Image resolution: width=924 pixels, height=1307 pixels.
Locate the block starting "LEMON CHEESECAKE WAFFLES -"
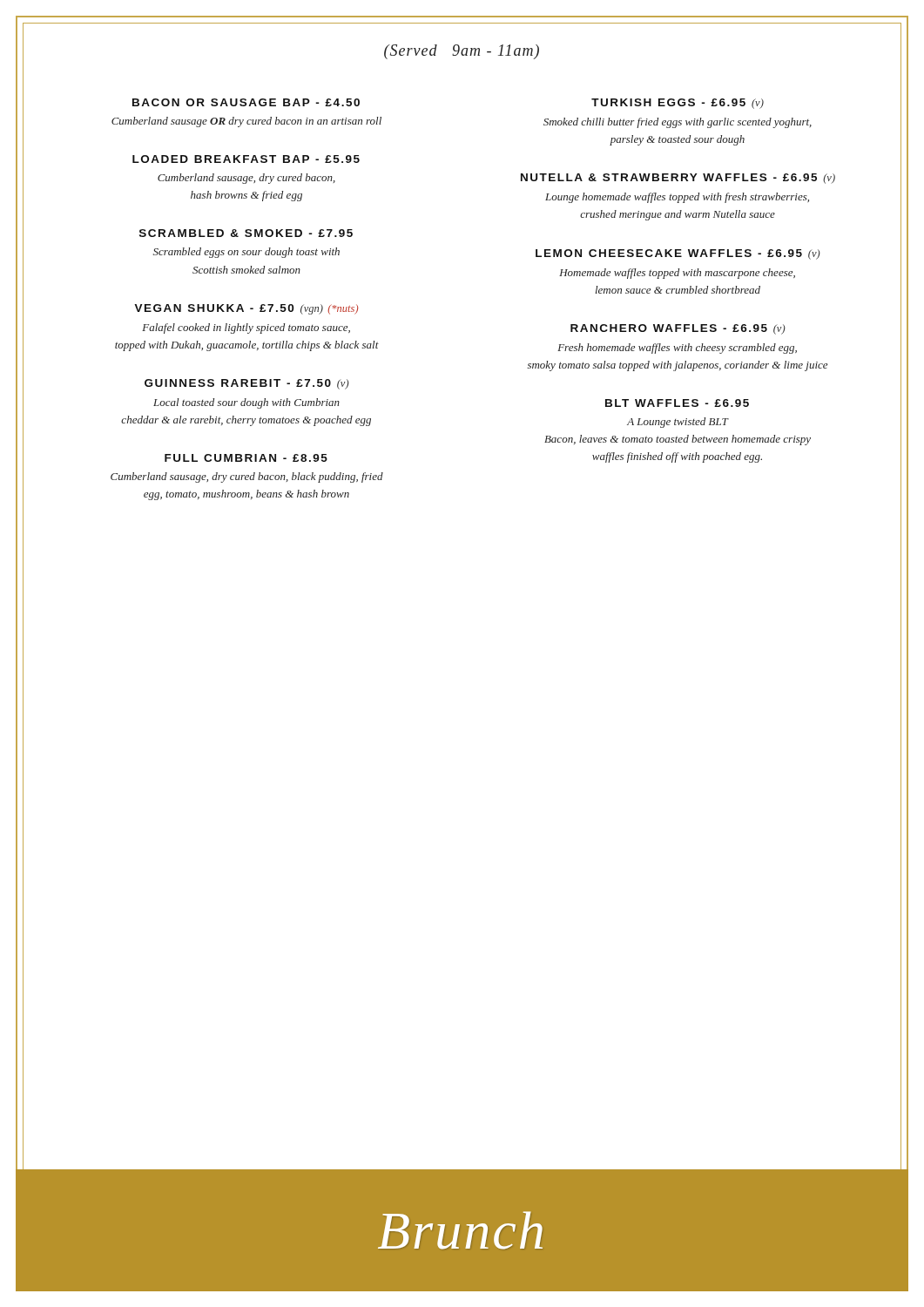point(678,273)
